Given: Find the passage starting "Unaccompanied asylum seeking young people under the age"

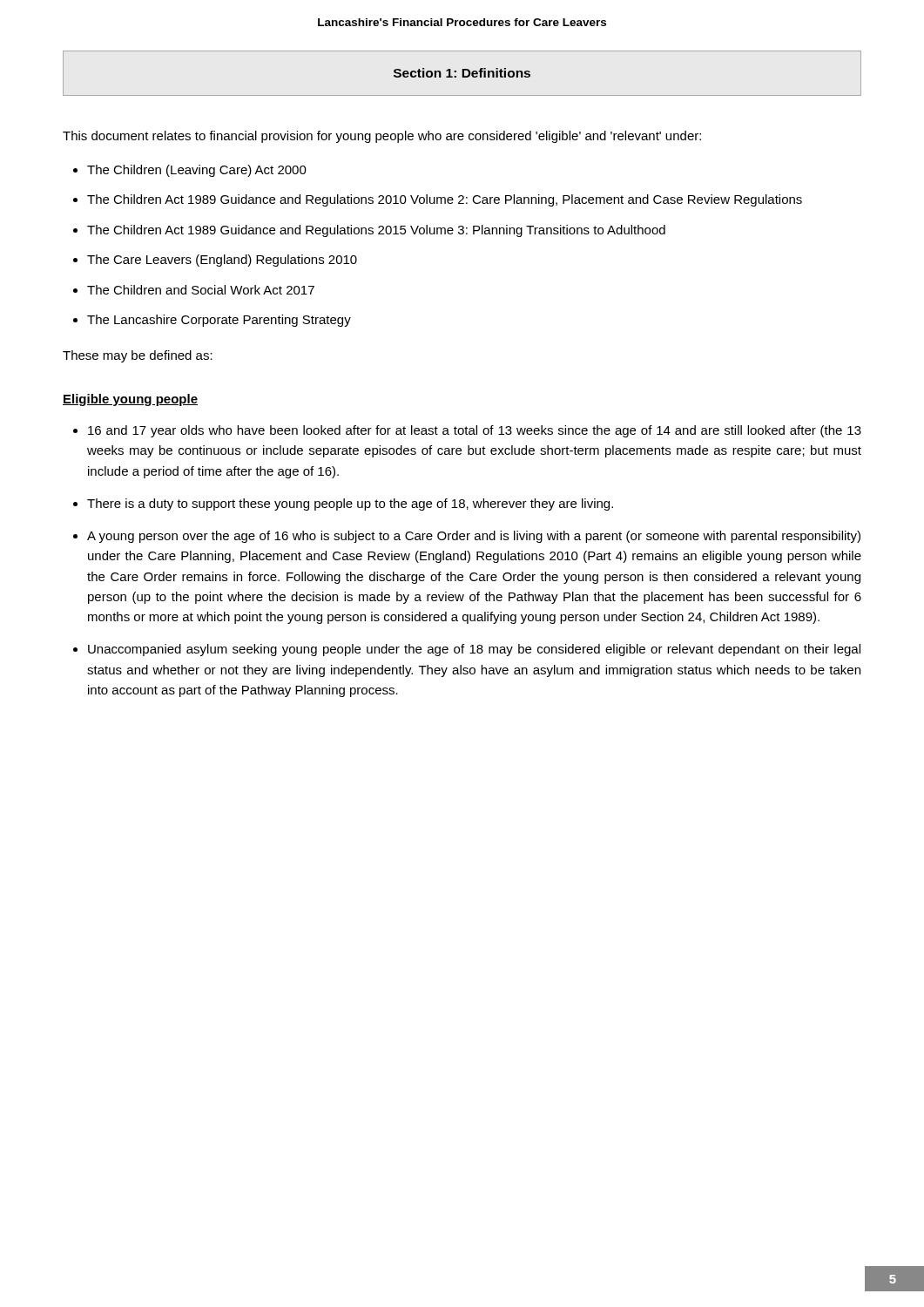Looking at the screenshot, I should click(474, 669).
